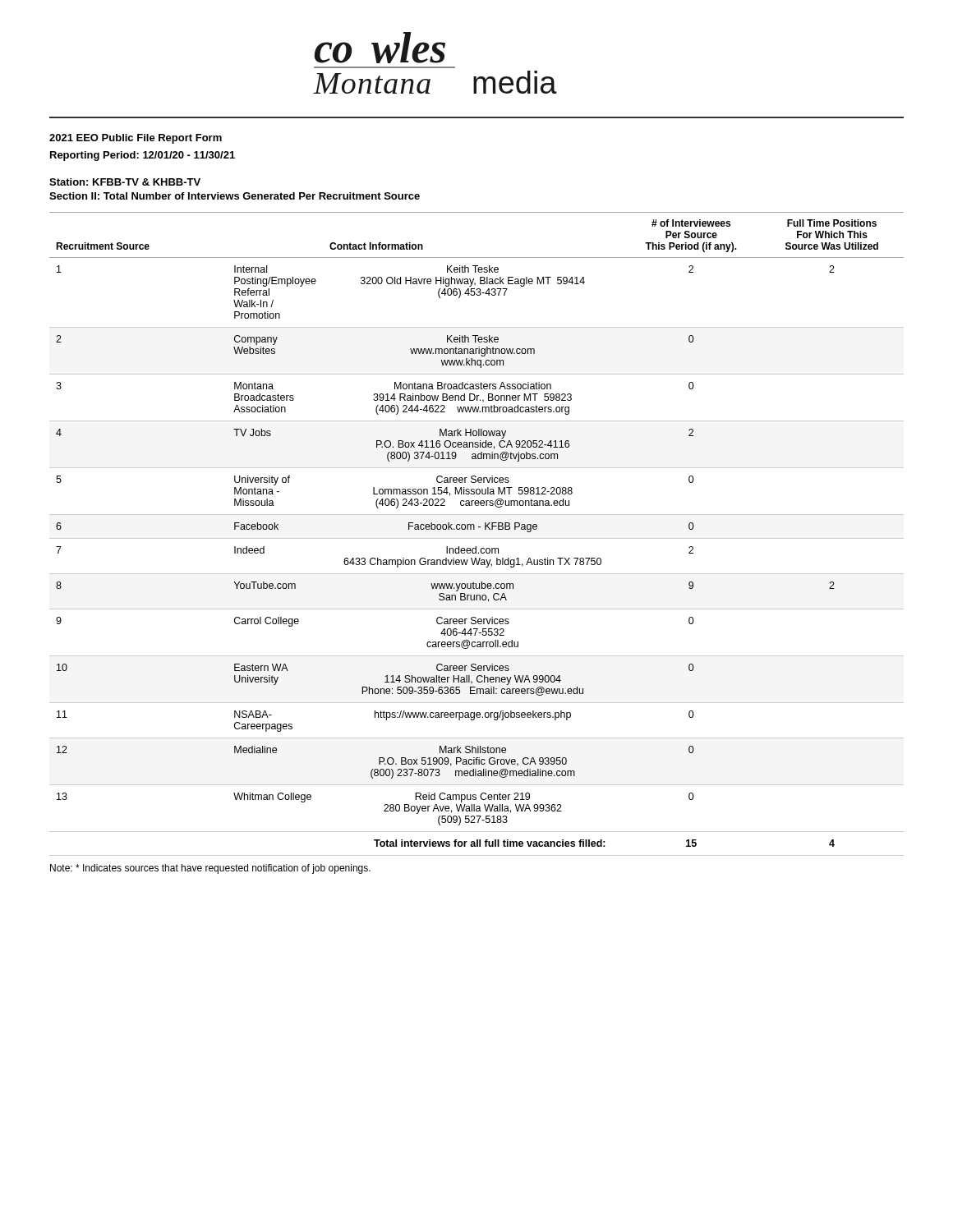Image resolution: width=953 pixels, height=1232 pixels.
Task: Click the passage that begins "Note: * Indicates sources that have requested"
Action: point(210,868)
